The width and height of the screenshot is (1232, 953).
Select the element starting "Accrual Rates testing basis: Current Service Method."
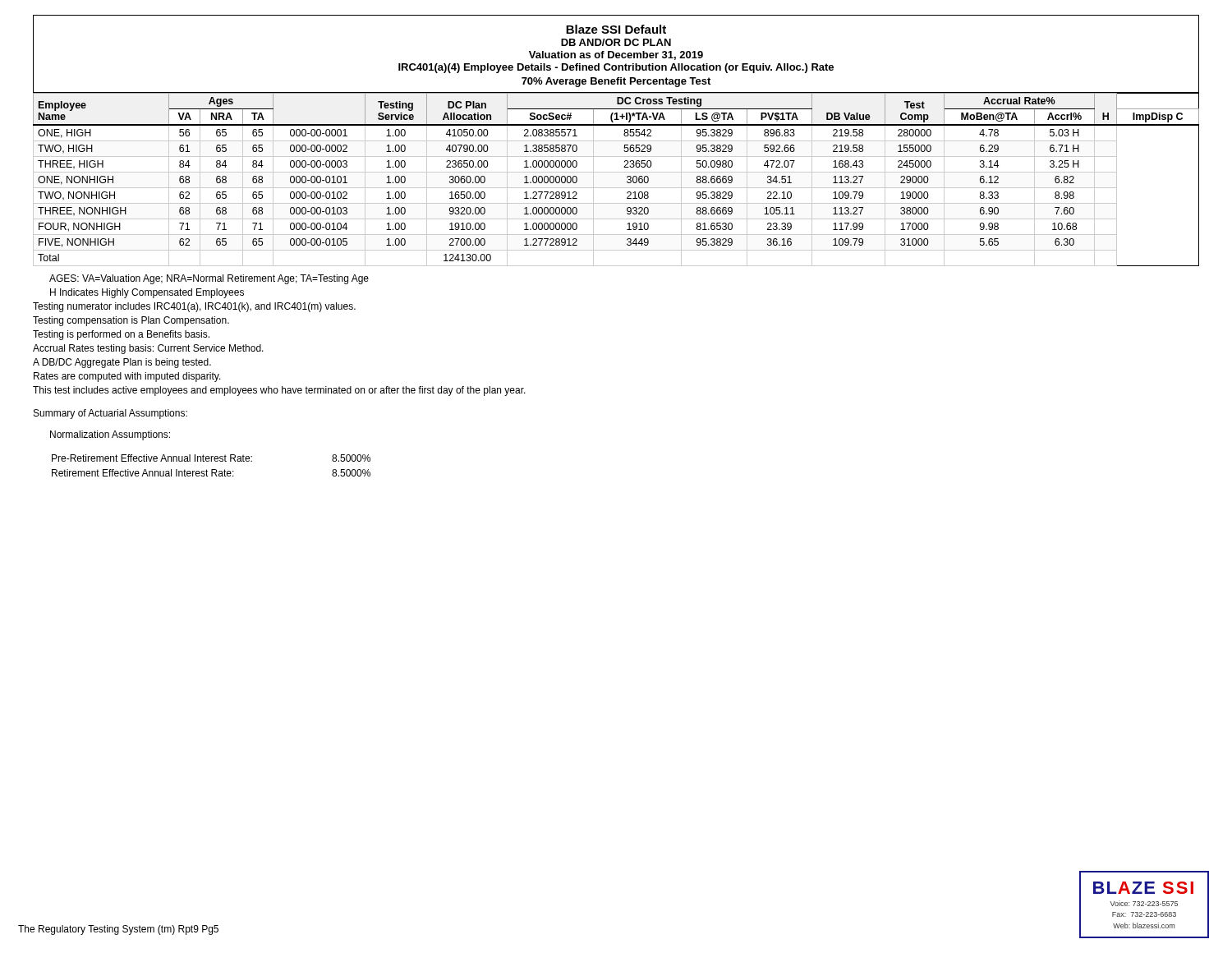(x=148, y=349)
